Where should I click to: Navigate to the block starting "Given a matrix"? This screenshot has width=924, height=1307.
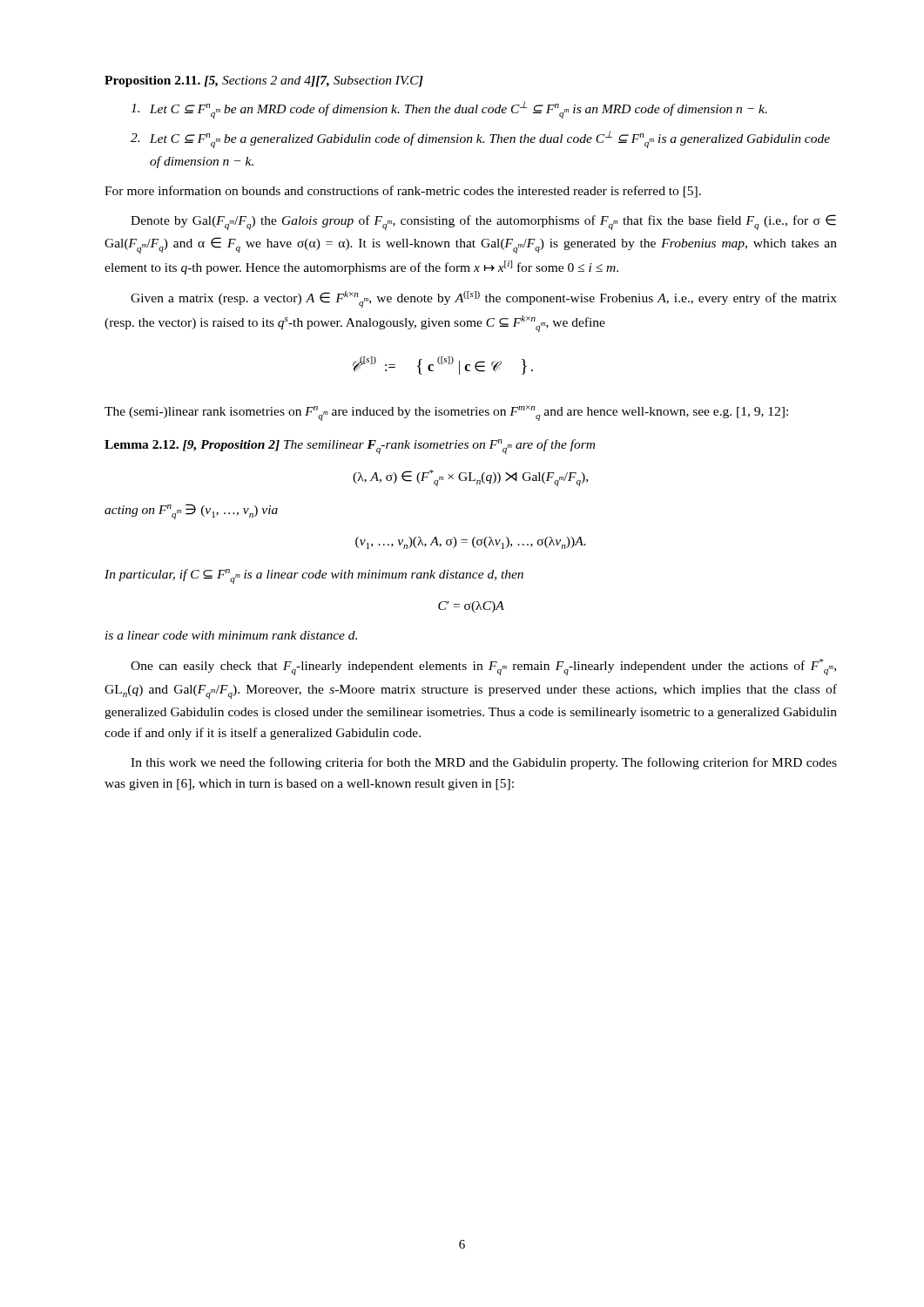click(471, 311)
